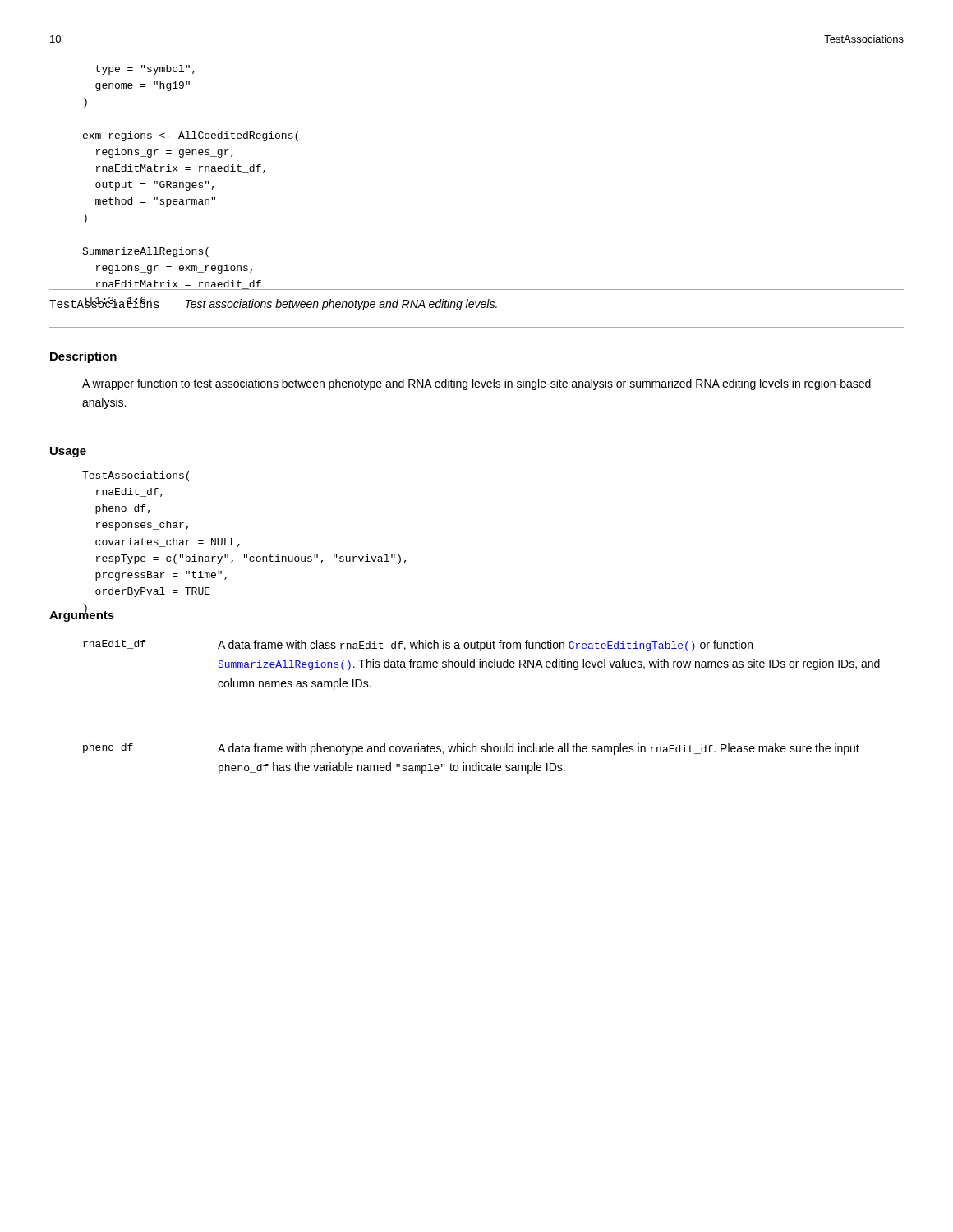The height and width of the screenshot is (1232, 953).
Task: Find the text block containing "Test associations between phenotype and RNA editing"
Action: tap(341, 304)
